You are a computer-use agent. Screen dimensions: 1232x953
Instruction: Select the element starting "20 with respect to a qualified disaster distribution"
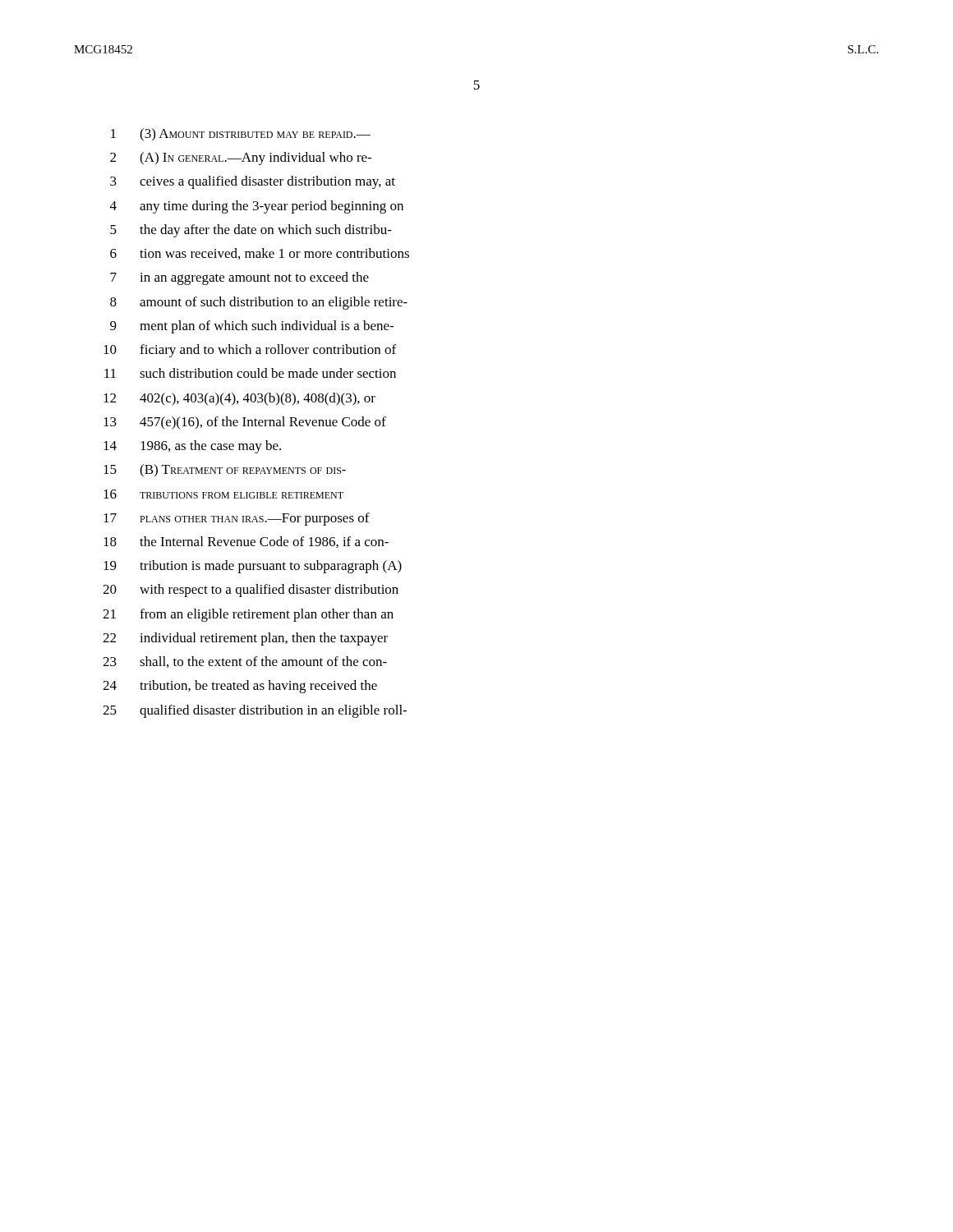[x=251, y=591]
